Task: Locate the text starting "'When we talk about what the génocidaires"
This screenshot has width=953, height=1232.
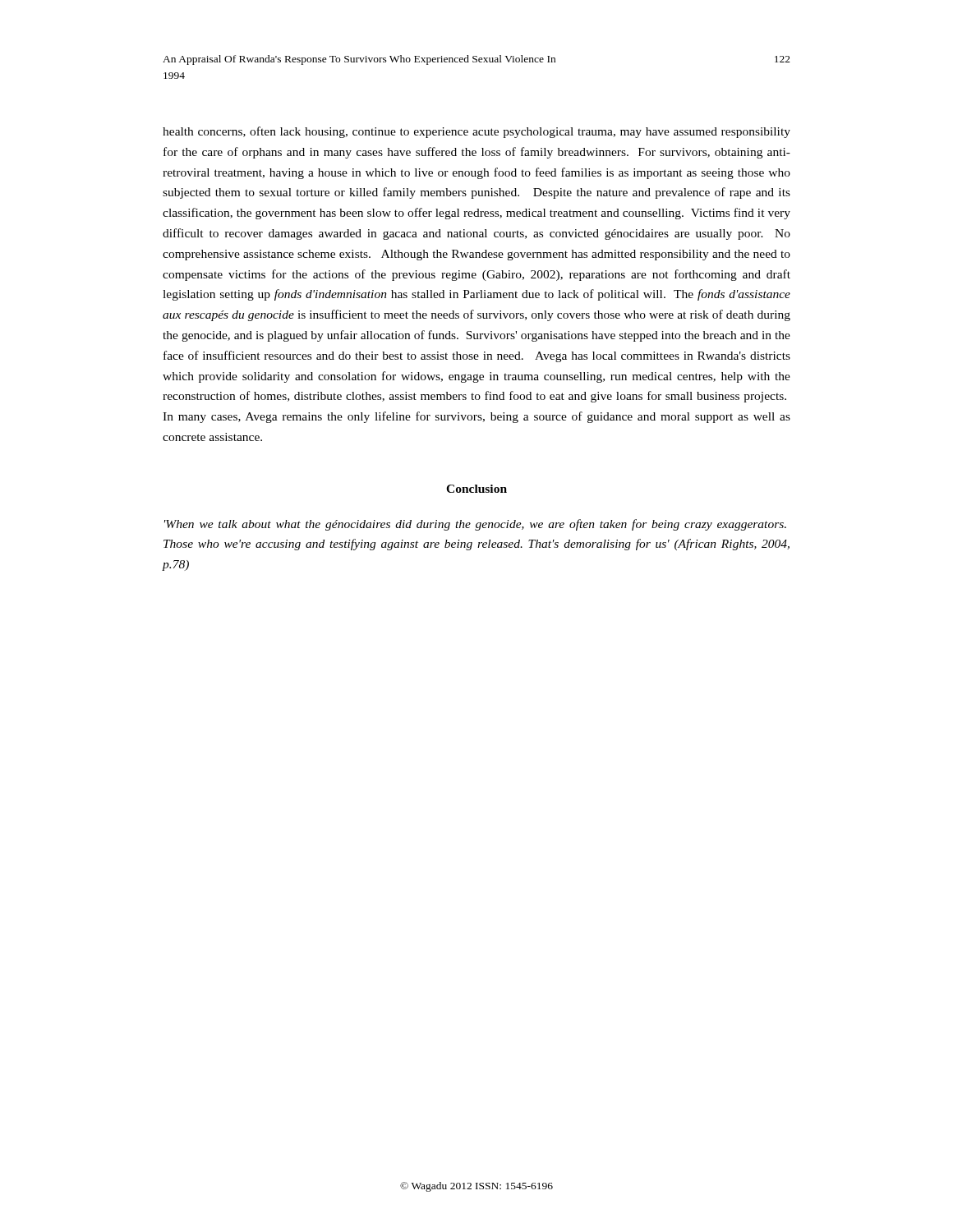Action: 476,544
